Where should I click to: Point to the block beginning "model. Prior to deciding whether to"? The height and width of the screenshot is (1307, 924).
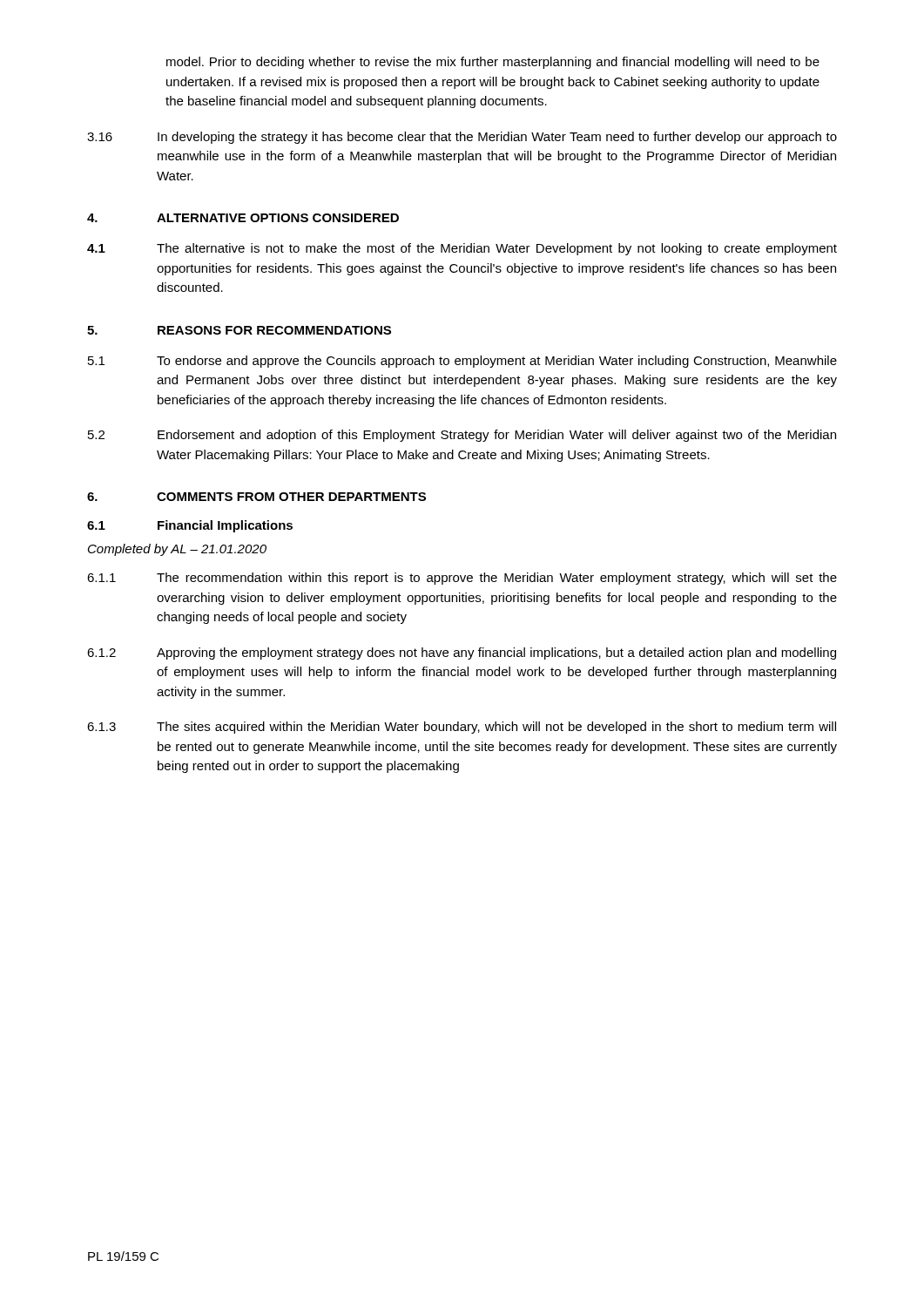pyautogui.click(x=492, y=81)
